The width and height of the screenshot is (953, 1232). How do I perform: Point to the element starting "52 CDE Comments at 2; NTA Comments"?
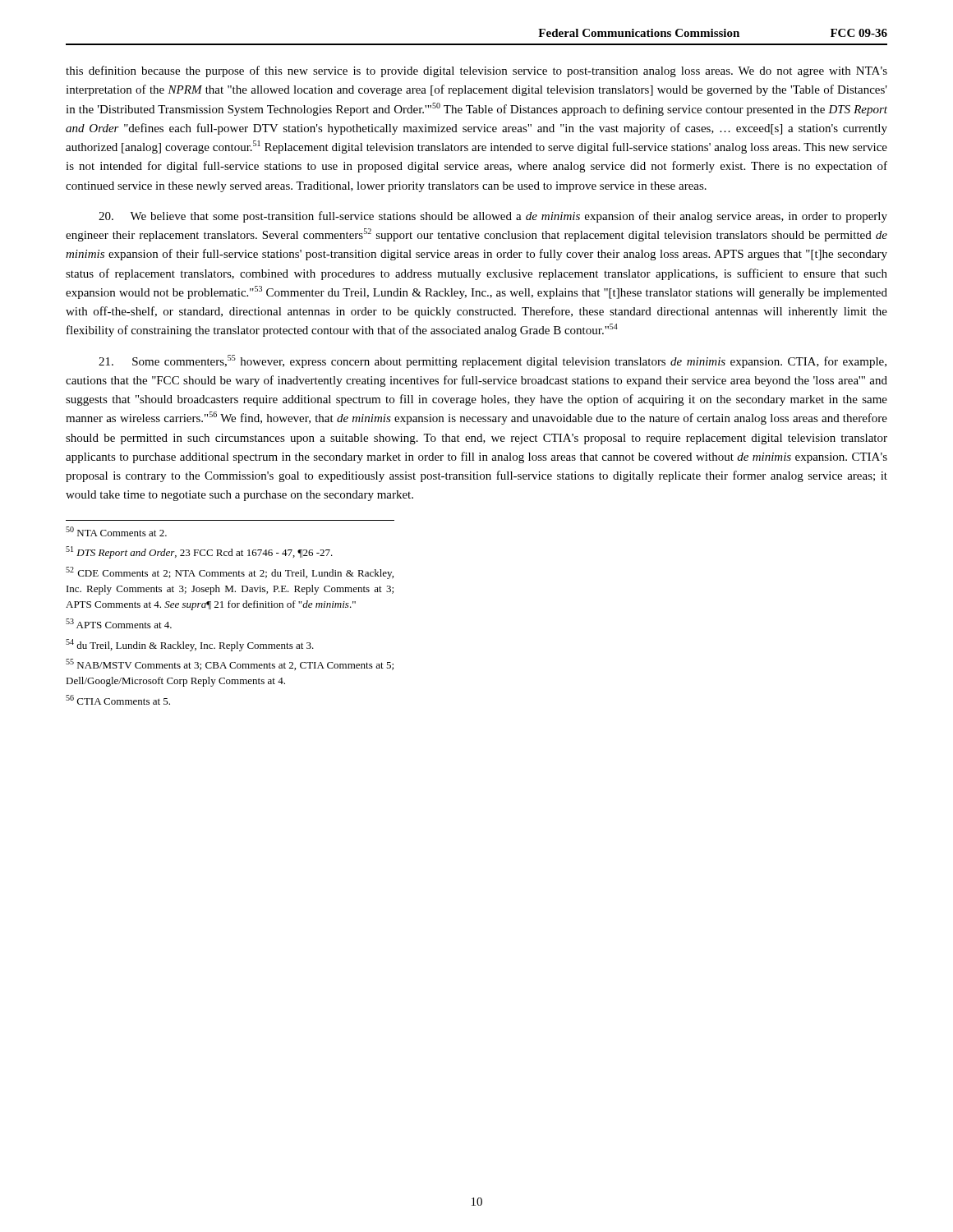[230, 588]
